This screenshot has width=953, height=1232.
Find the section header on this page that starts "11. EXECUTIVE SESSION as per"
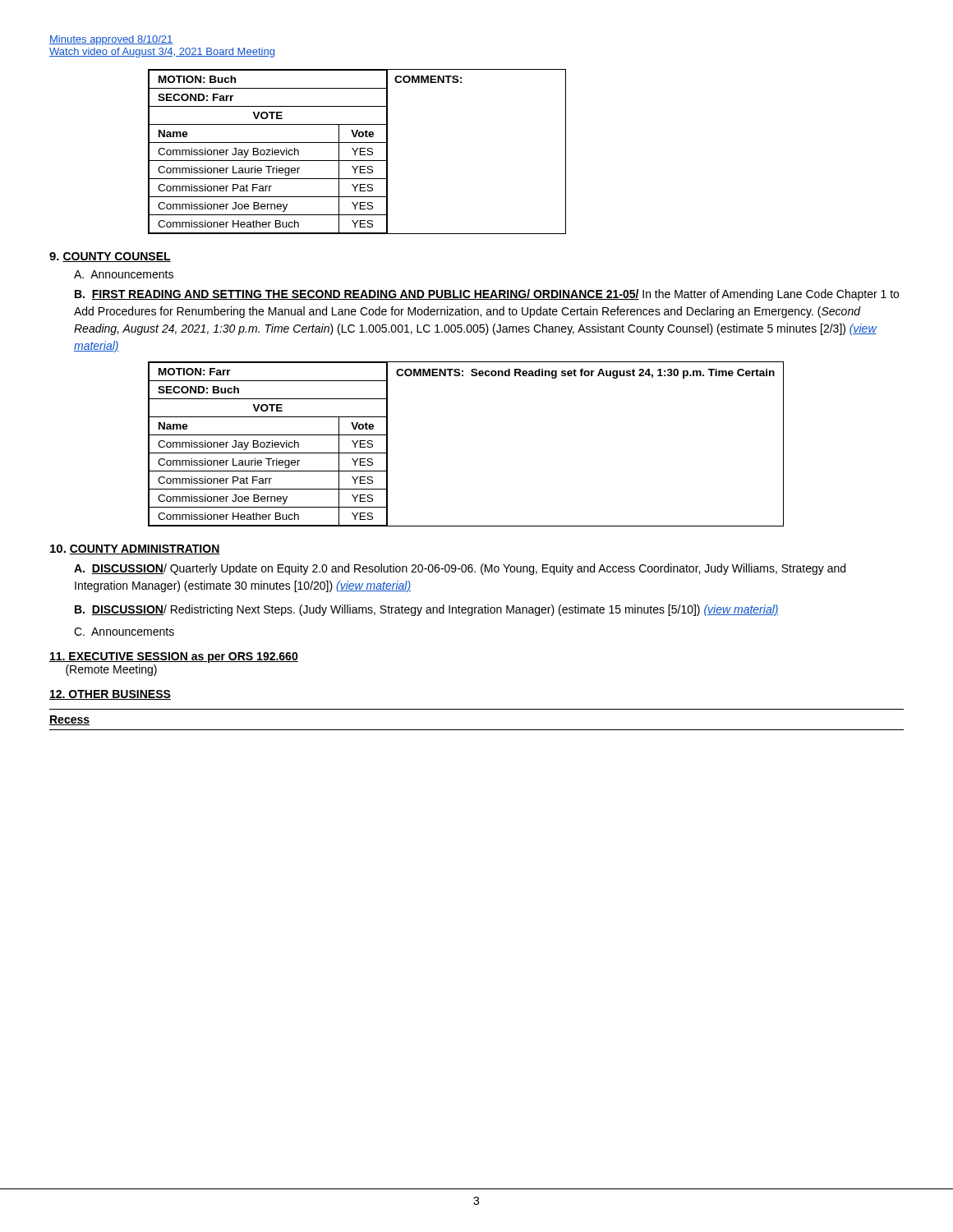coord(174,663)
